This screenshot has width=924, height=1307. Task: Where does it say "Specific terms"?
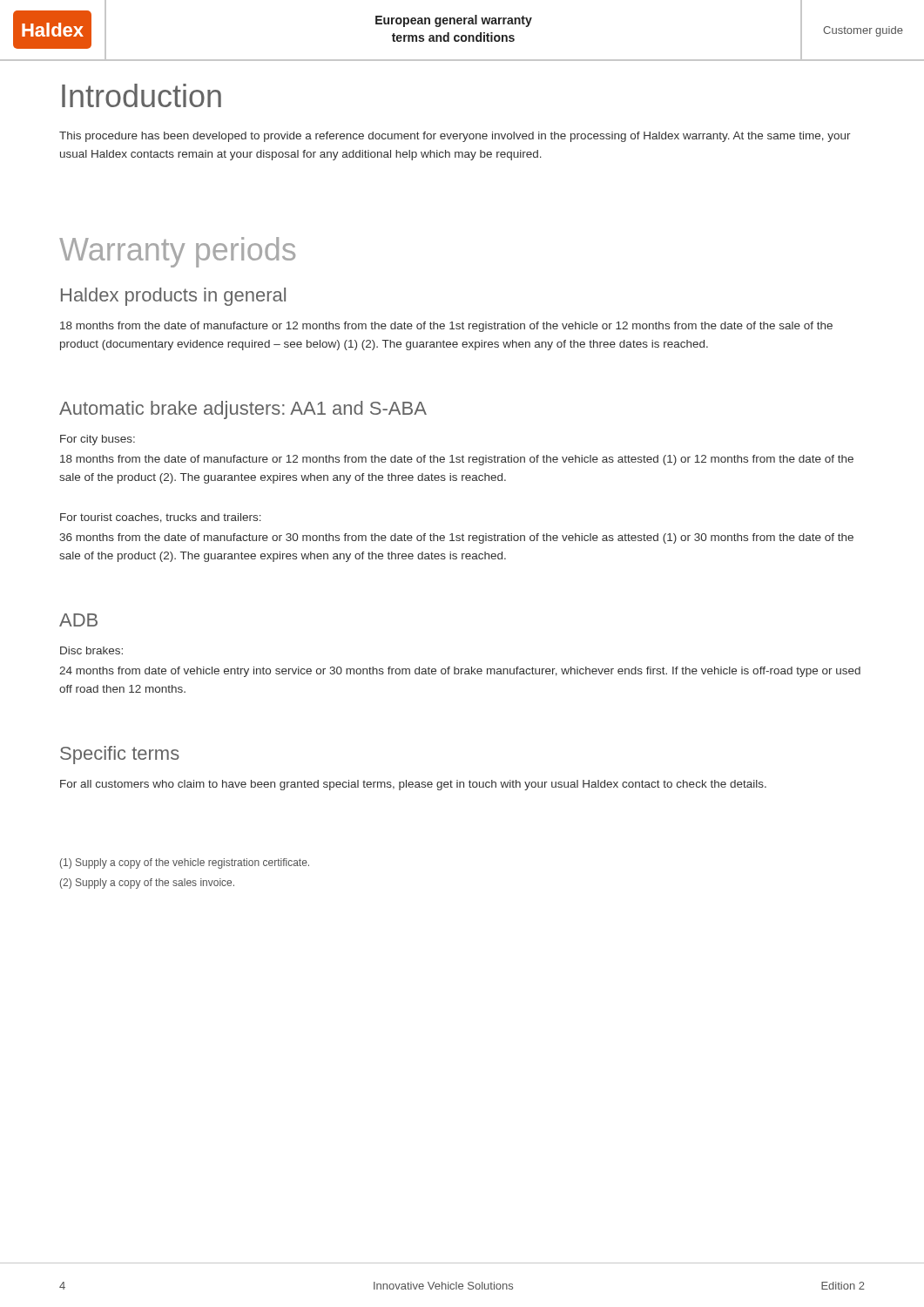point(119,753)
